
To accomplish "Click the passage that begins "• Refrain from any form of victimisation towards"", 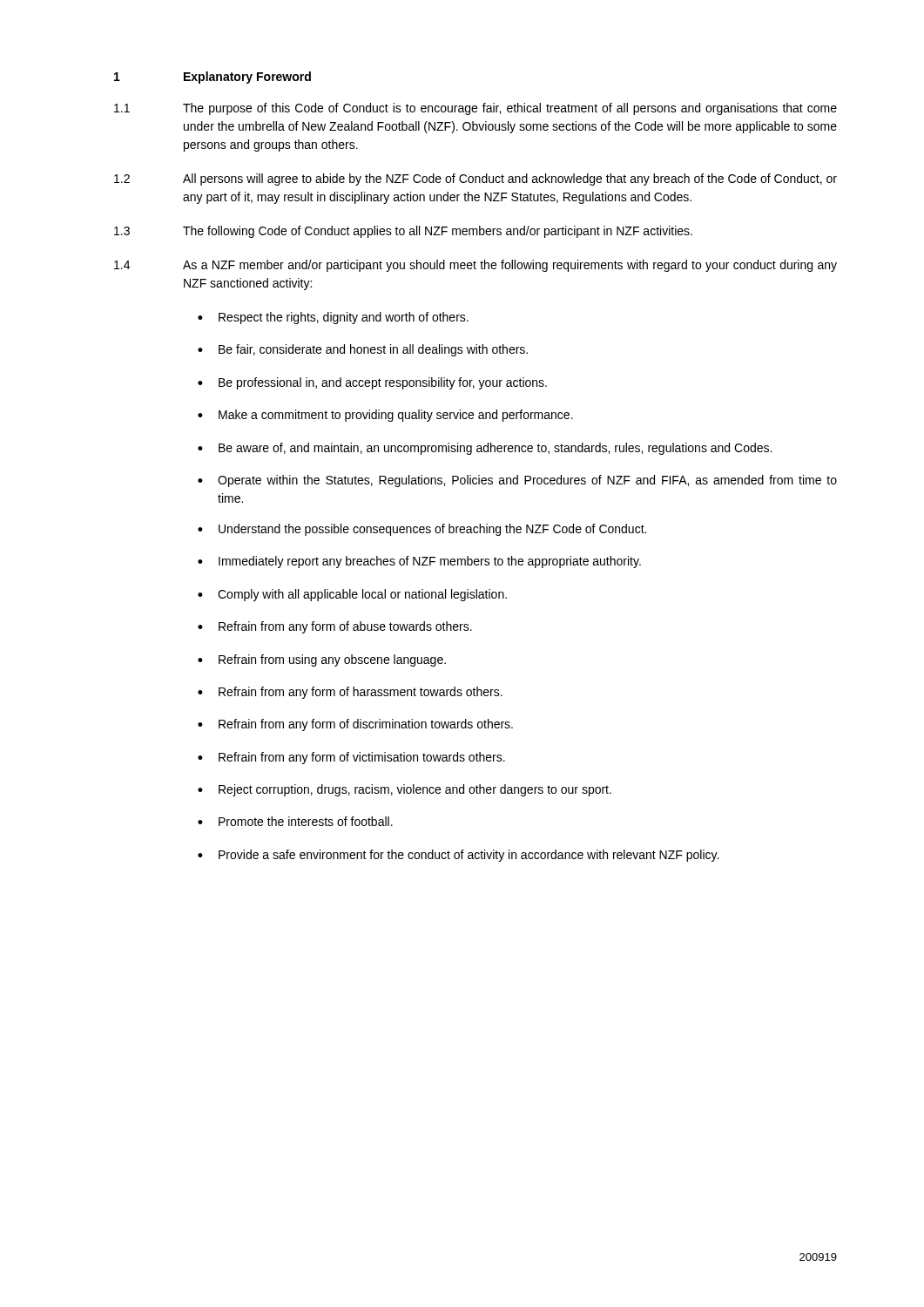I will pos(510,758).
